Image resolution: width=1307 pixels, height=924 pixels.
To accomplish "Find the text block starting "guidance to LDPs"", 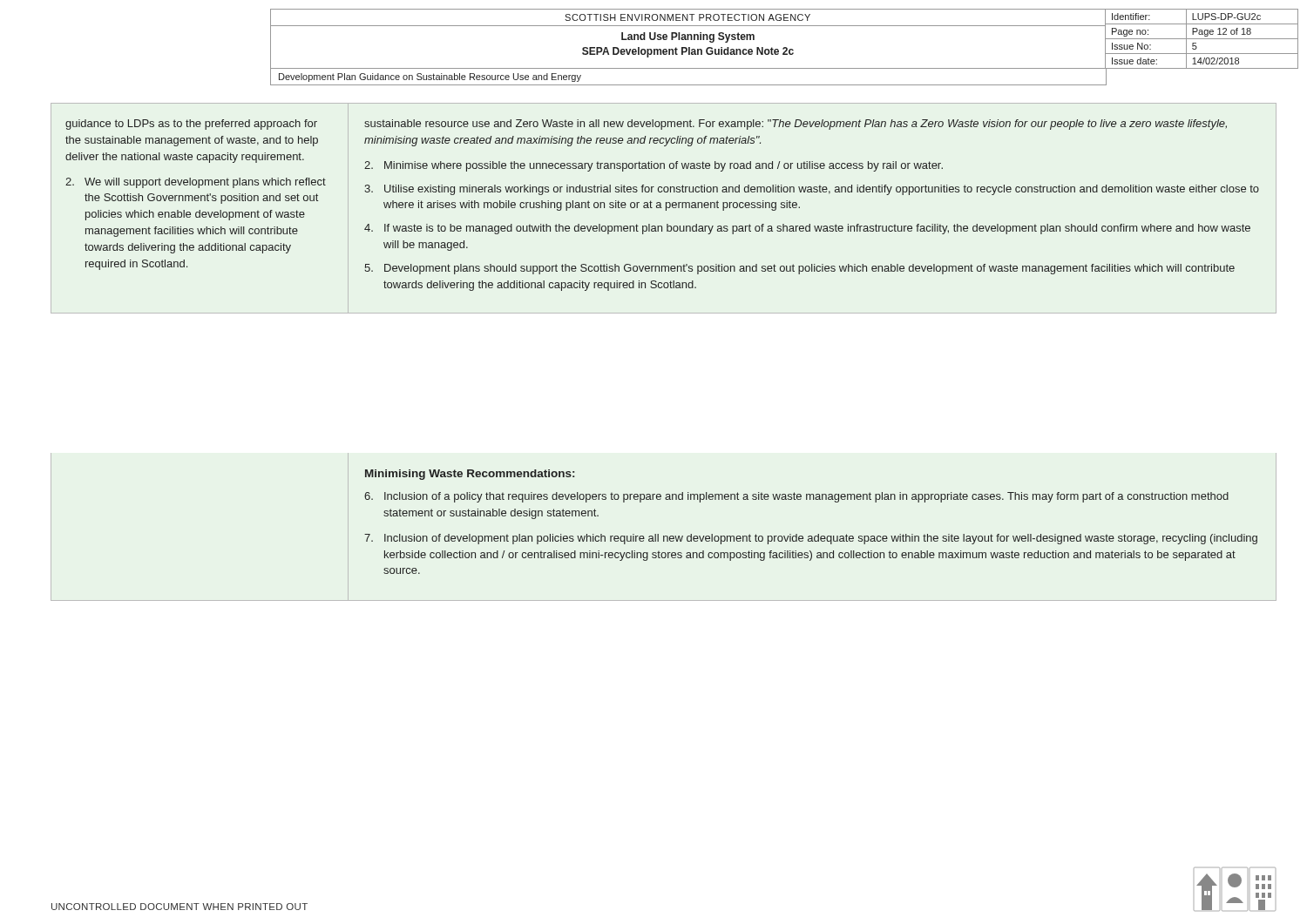I will (192, 140).
